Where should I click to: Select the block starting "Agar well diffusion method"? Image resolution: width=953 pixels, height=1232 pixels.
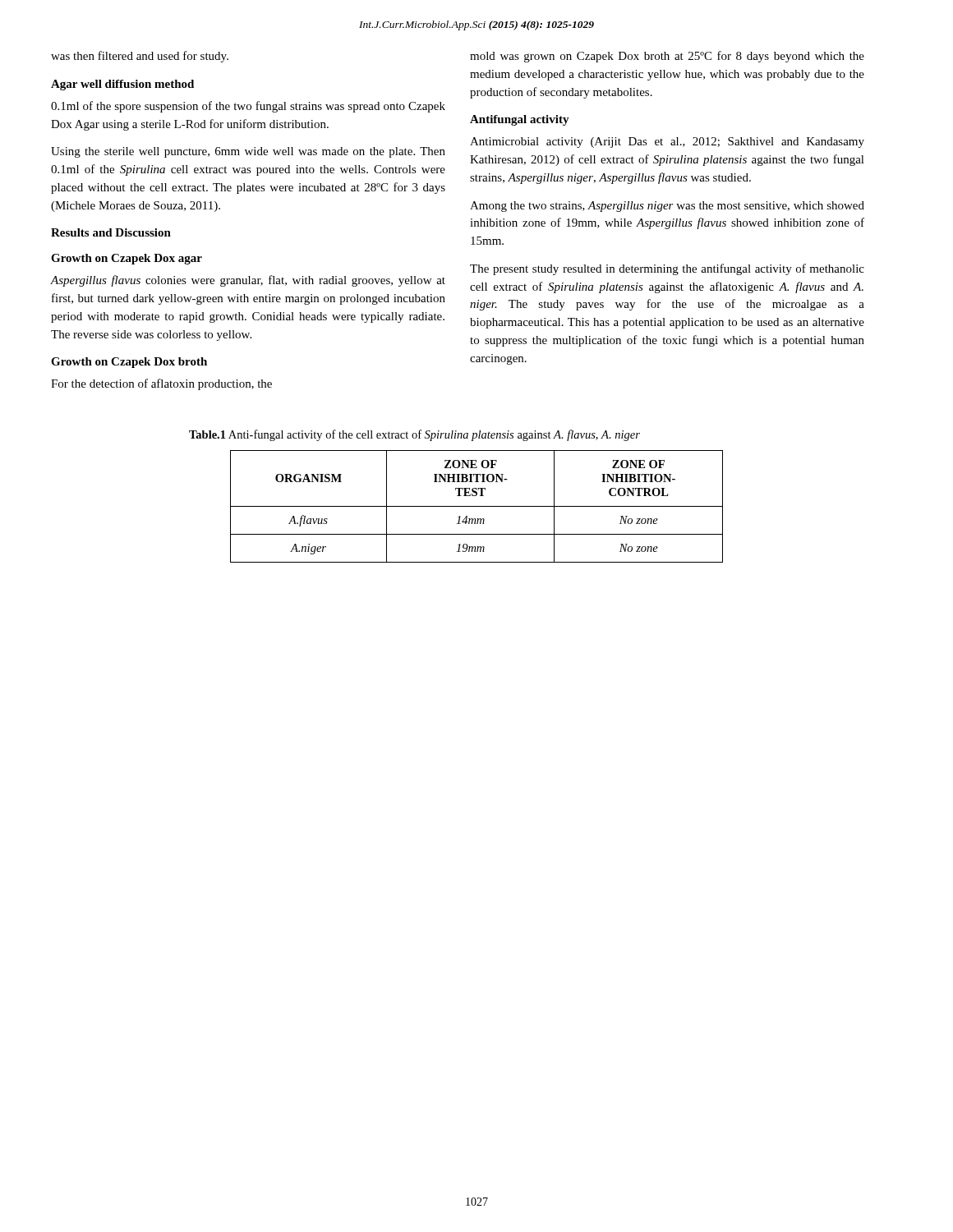123,84
